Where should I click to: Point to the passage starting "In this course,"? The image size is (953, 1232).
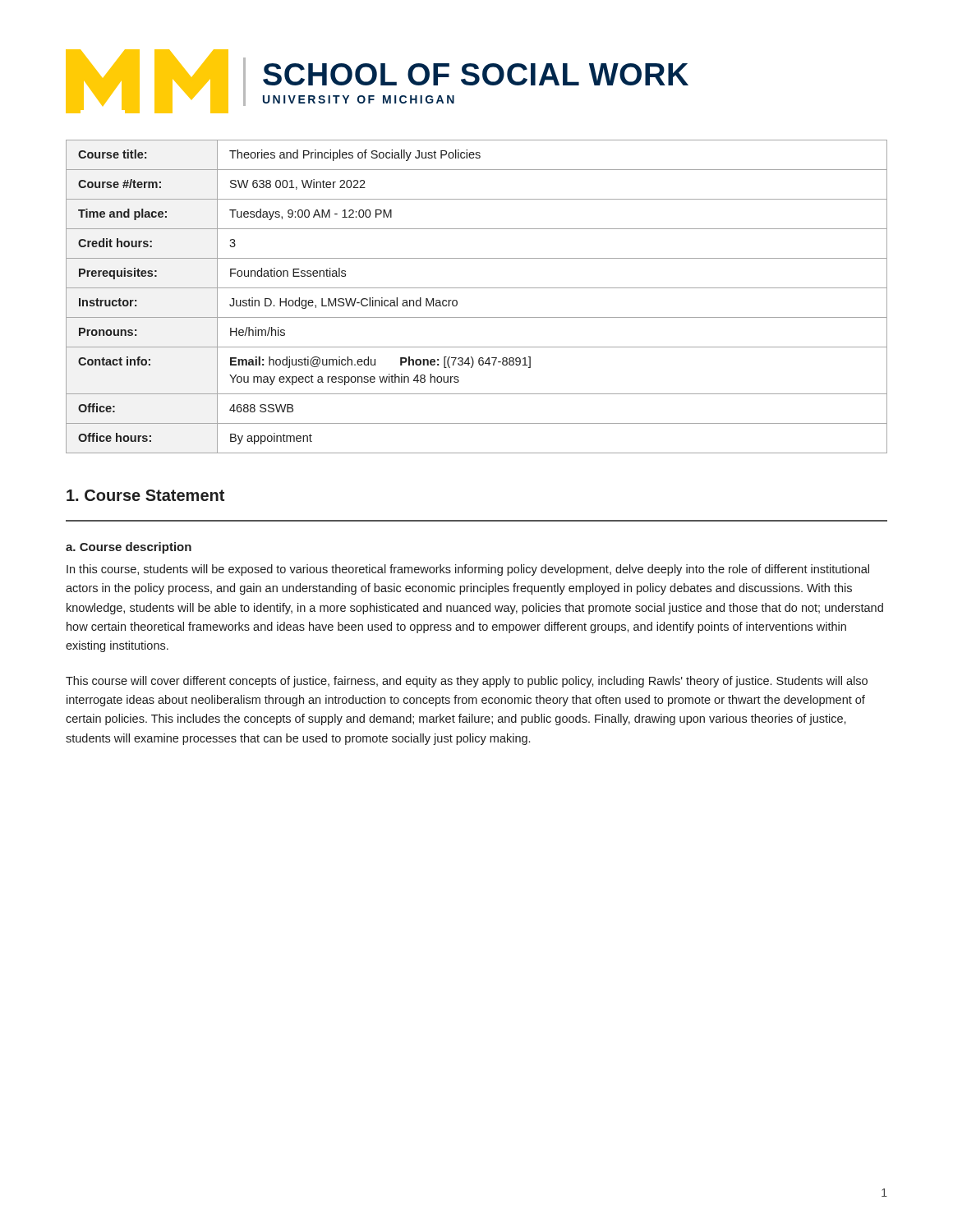pyautogui.click(x=475, y=607)
